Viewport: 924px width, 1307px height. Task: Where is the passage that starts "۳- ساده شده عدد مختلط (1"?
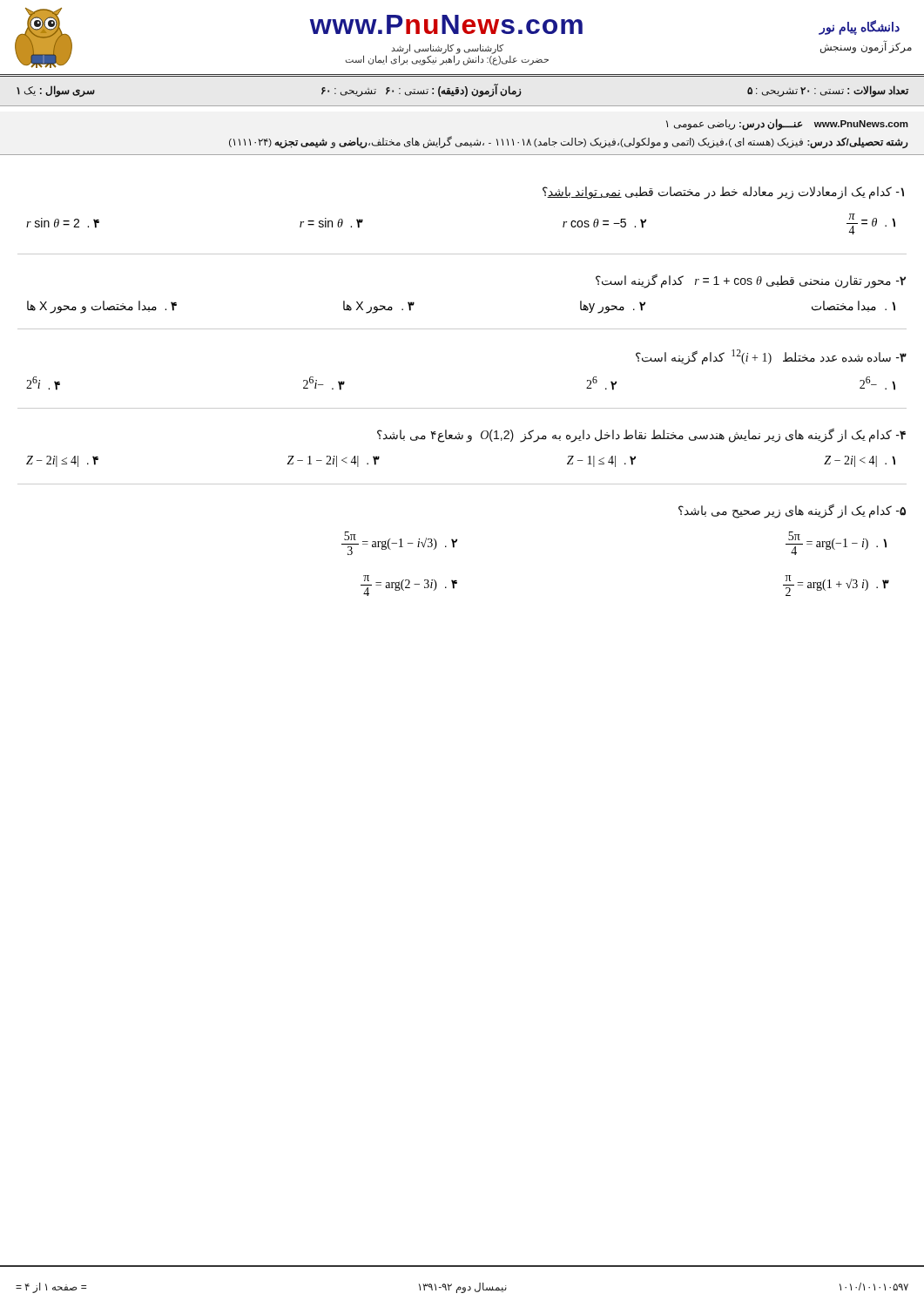coord(771,357)
